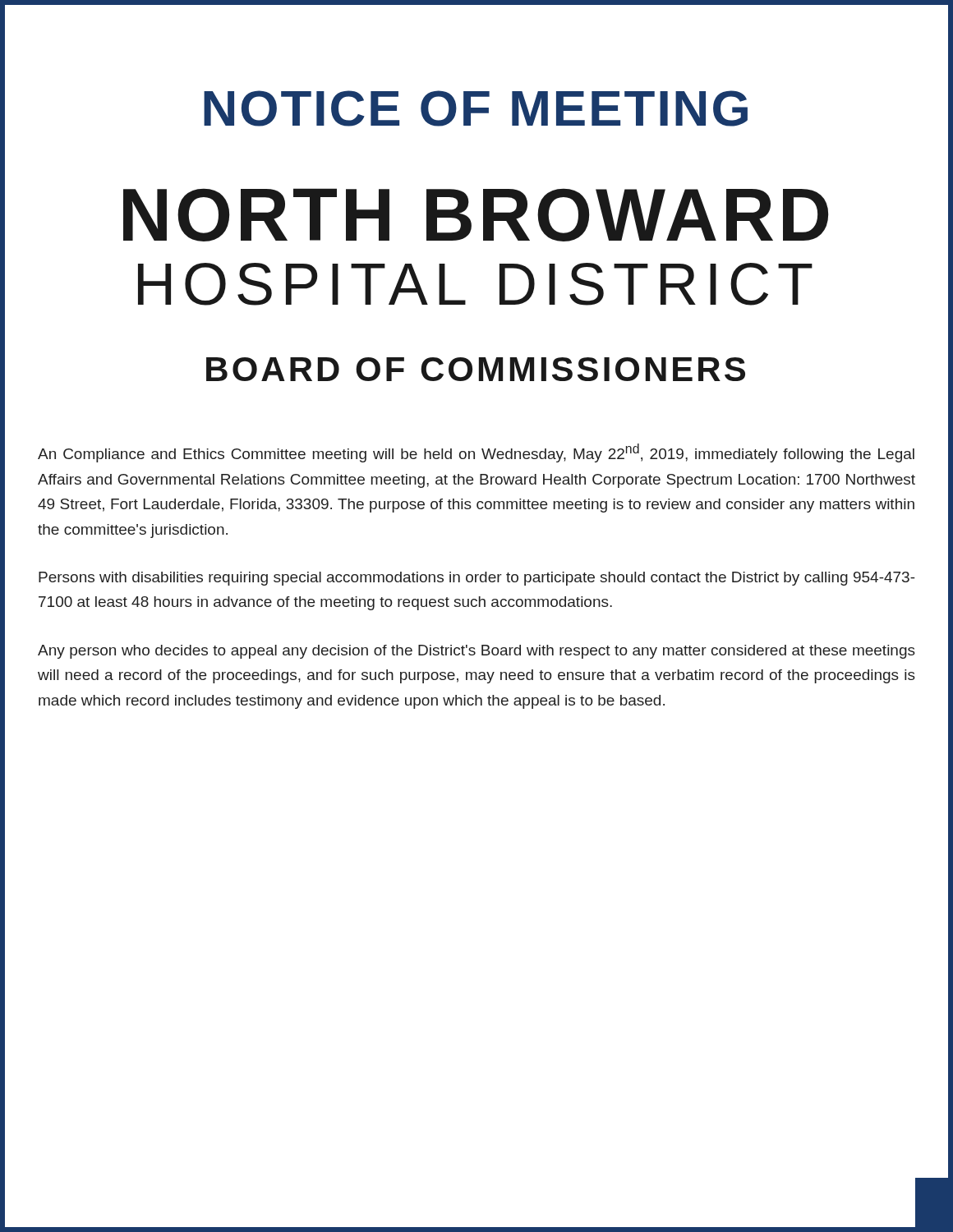Screen dimensions: 1232x953
Task: Click the passage that begins "Any person who decides to"
Action: click(476, 675)
